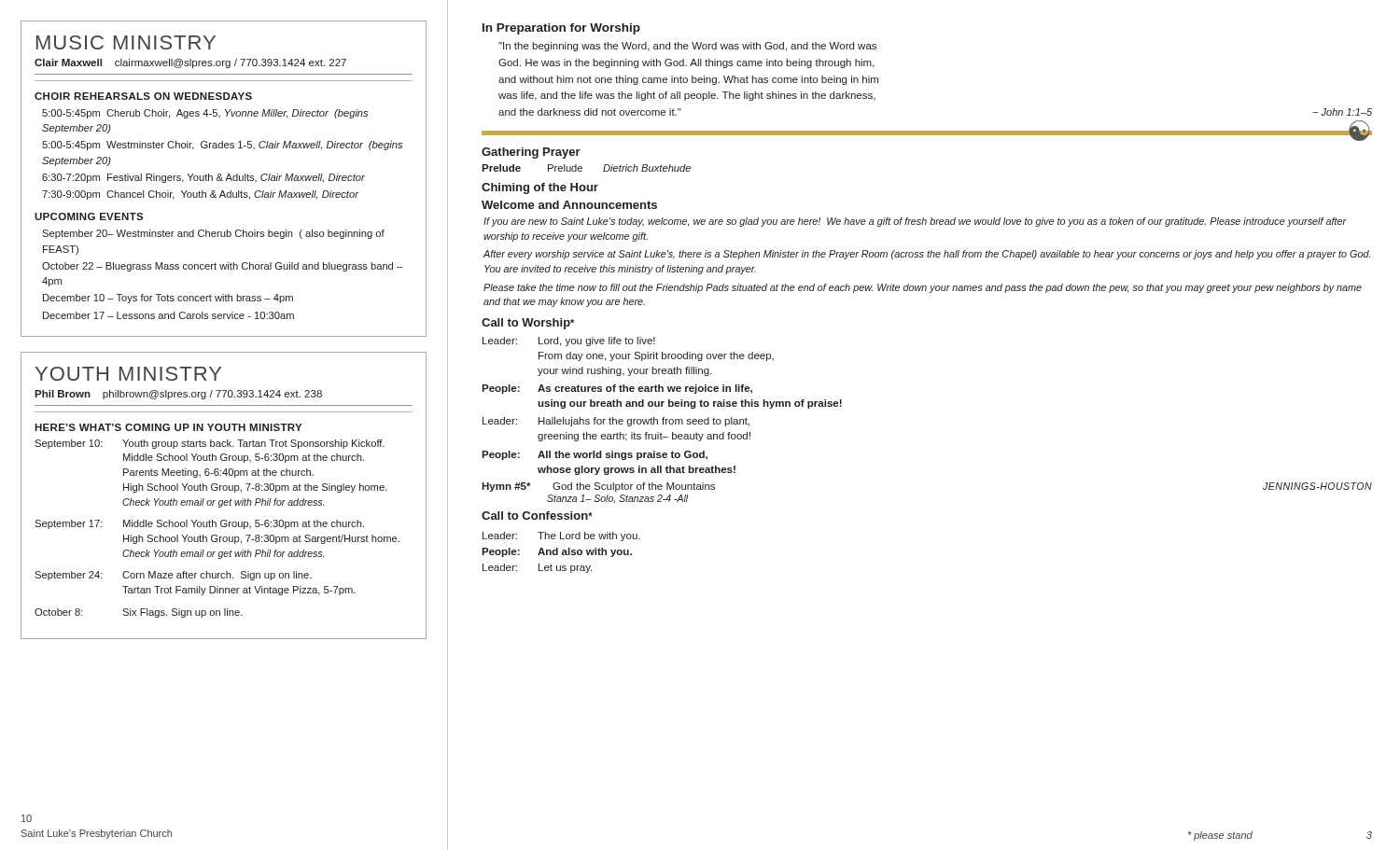Click on the text block that reads "Leader: The Lord be with you."
This screenshot has height=850, width=1400.
pyautogui.click(x=561, y=536)
